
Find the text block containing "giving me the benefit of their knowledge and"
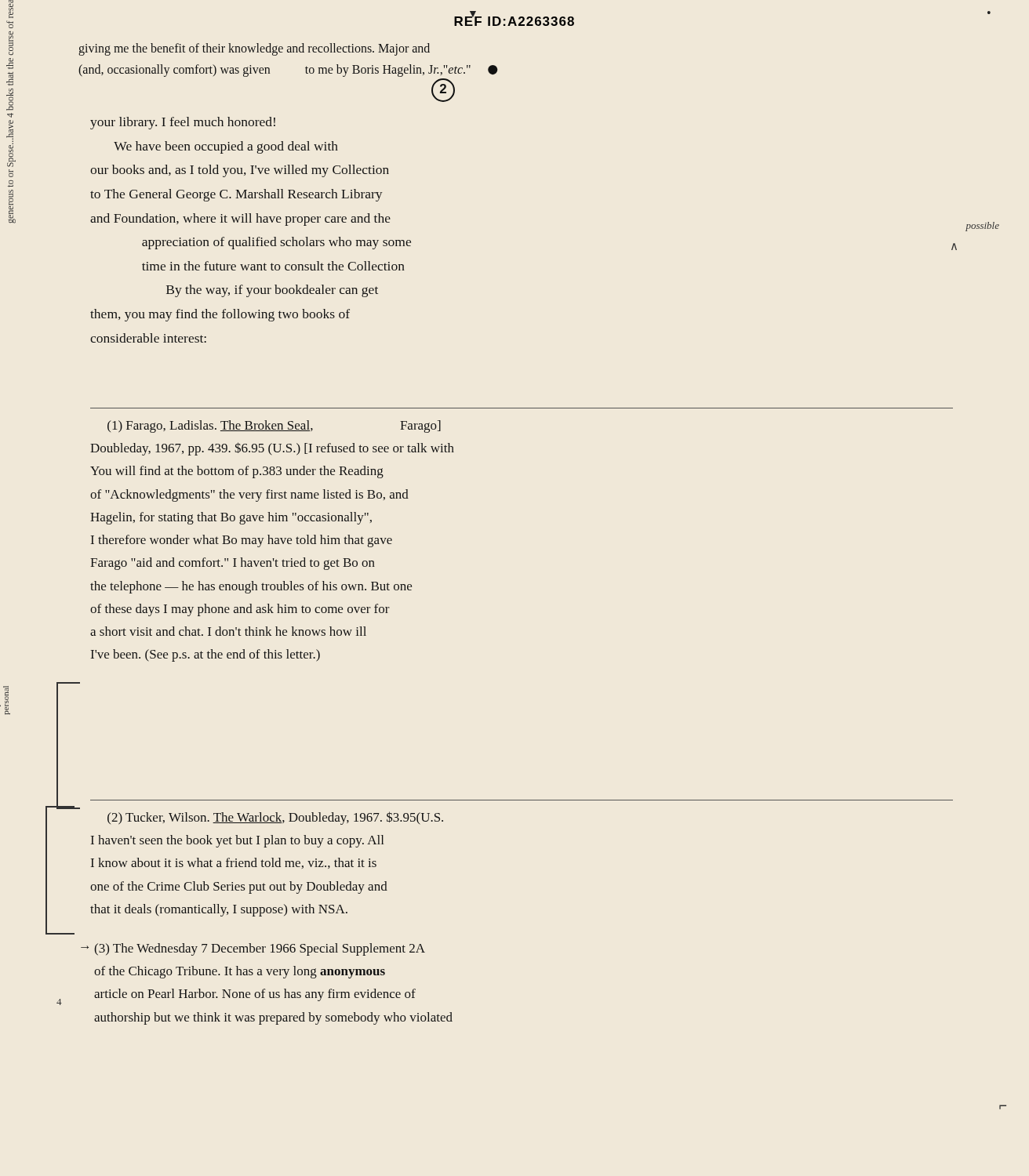pos(275,59)
